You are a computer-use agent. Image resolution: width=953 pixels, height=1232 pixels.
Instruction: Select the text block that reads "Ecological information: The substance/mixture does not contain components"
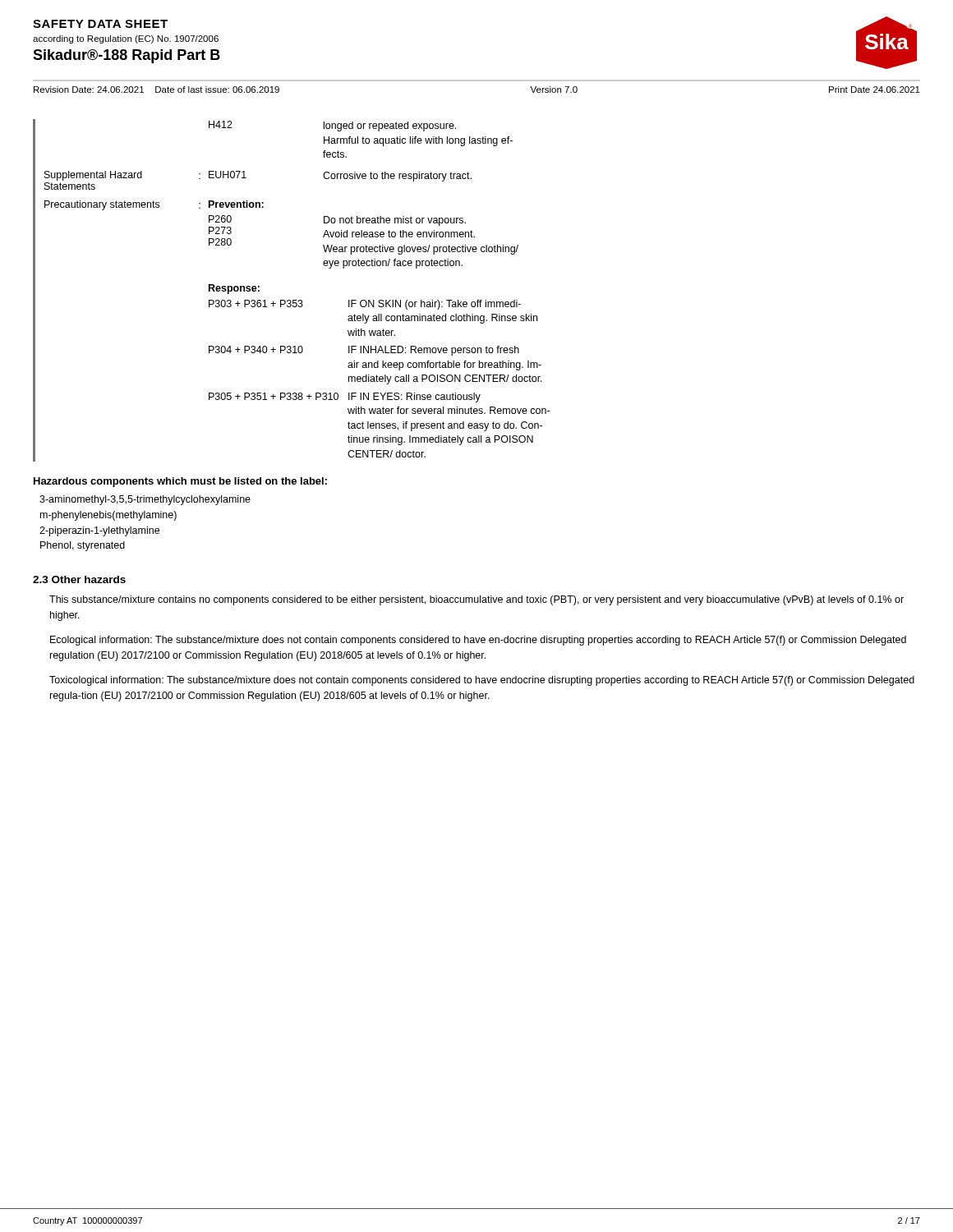(478, 648)
